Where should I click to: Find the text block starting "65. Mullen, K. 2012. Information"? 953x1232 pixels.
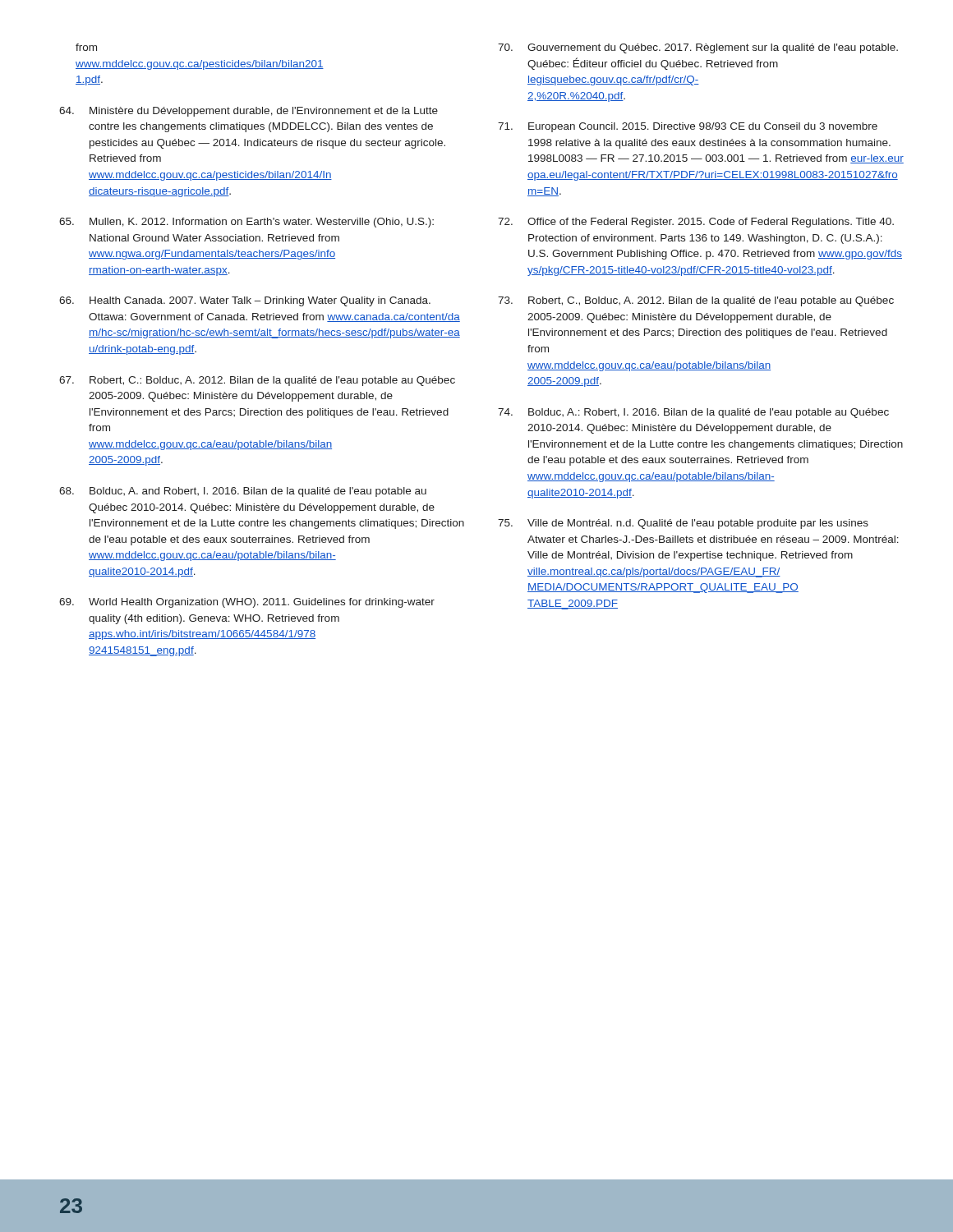(262, 246)
